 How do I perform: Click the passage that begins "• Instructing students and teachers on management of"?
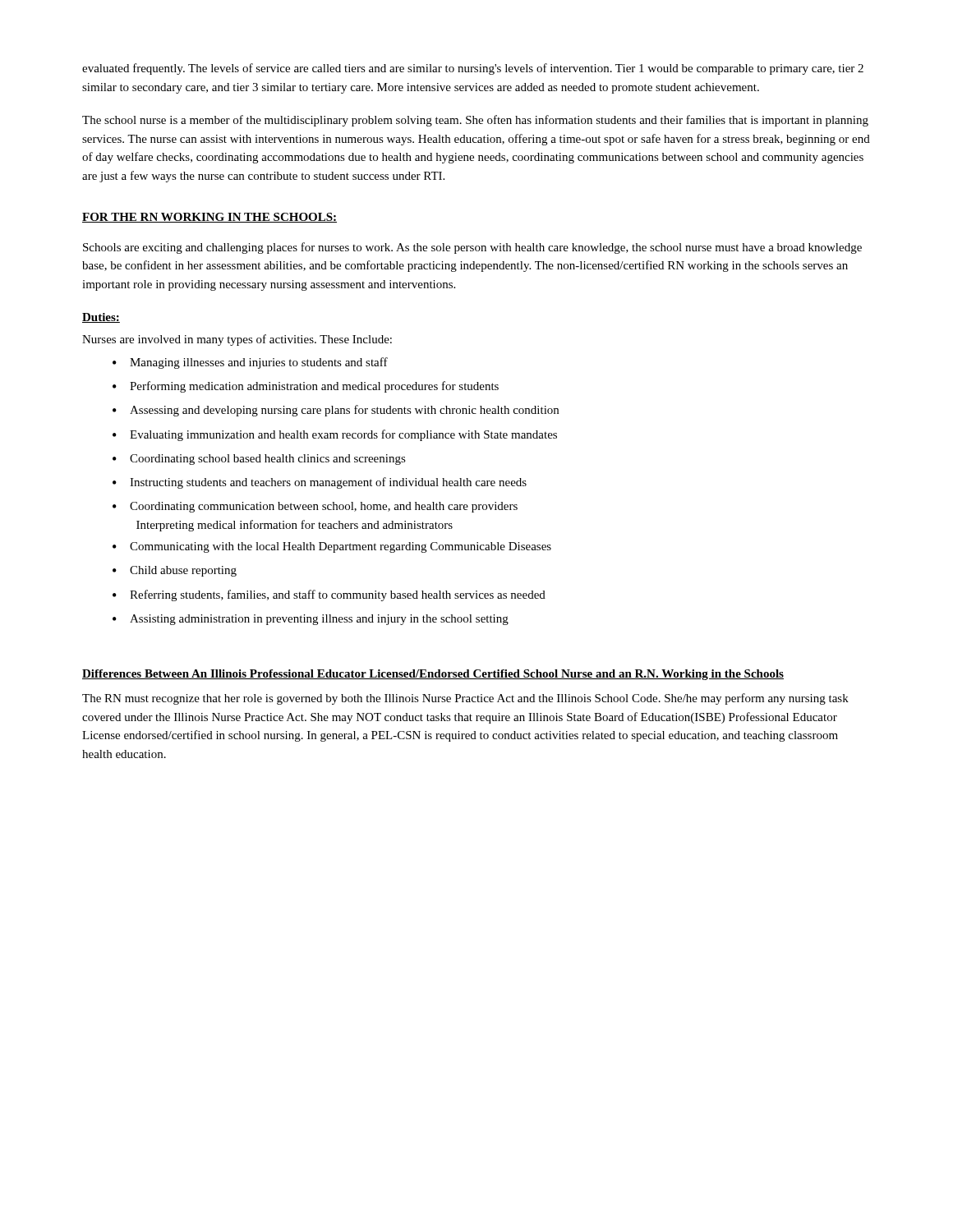[491, 483]
